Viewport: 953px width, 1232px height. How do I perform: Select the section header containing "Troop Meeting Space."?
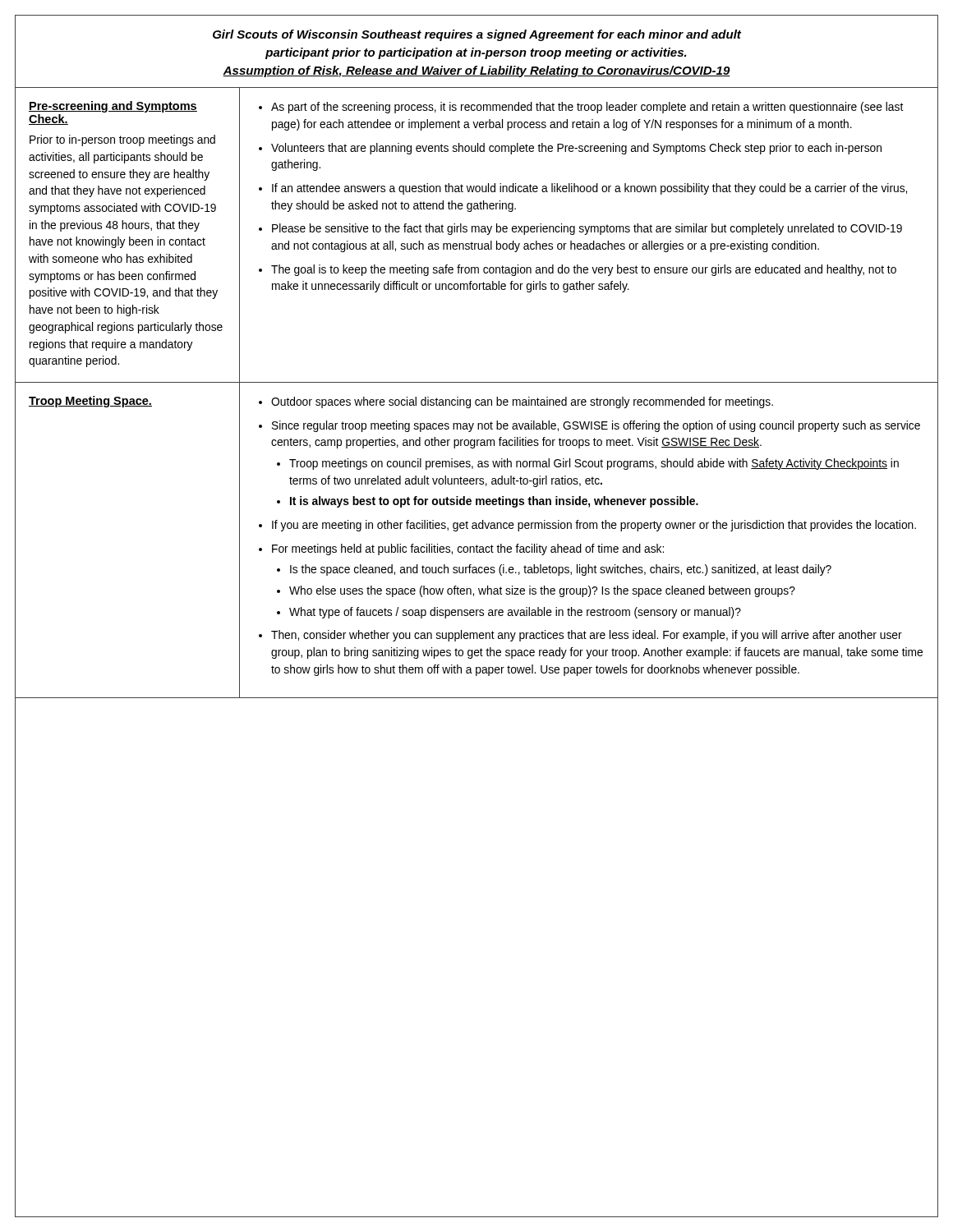point(90,401)
